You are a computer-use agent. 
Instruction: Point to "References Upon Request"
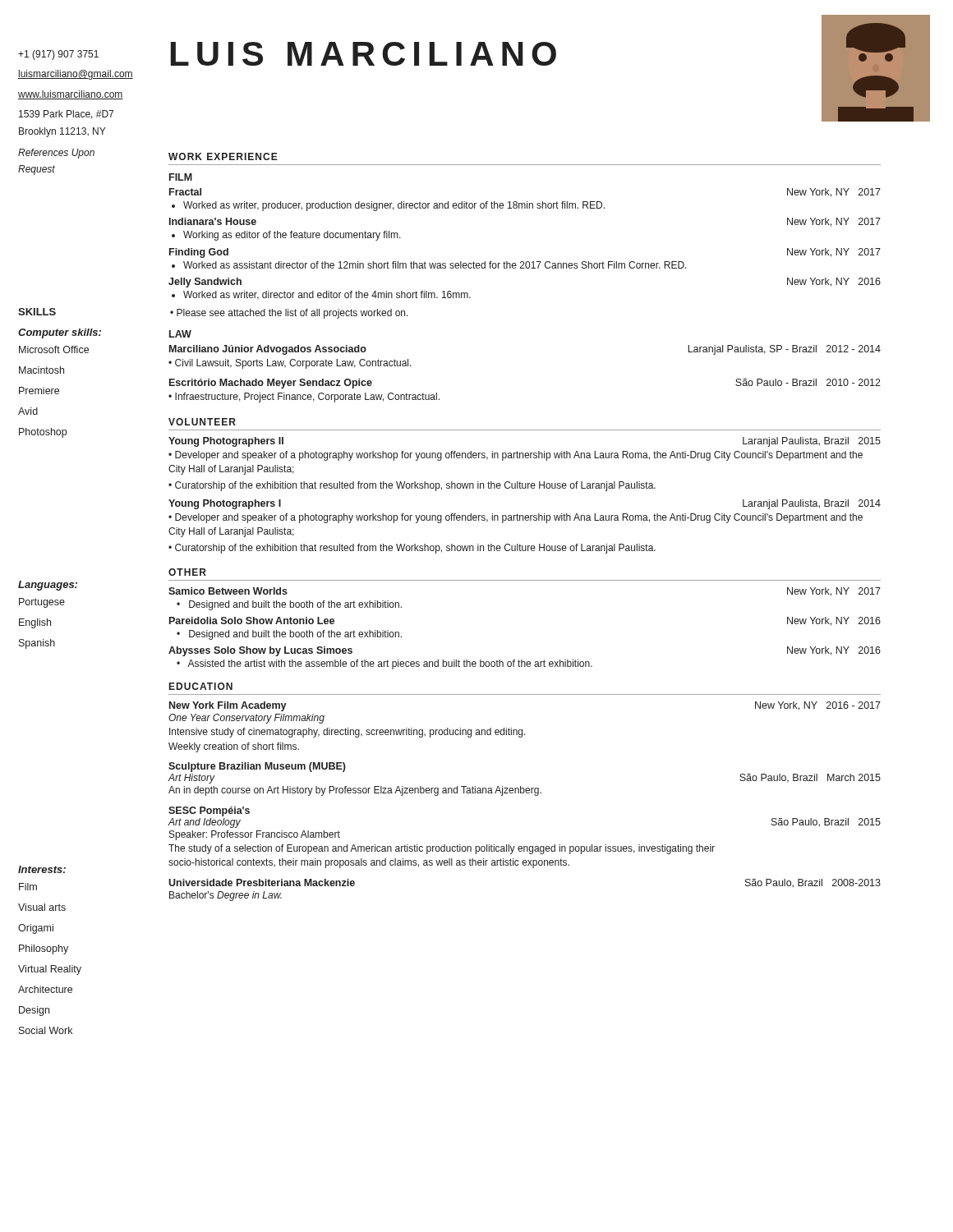(x=56, y=161)
